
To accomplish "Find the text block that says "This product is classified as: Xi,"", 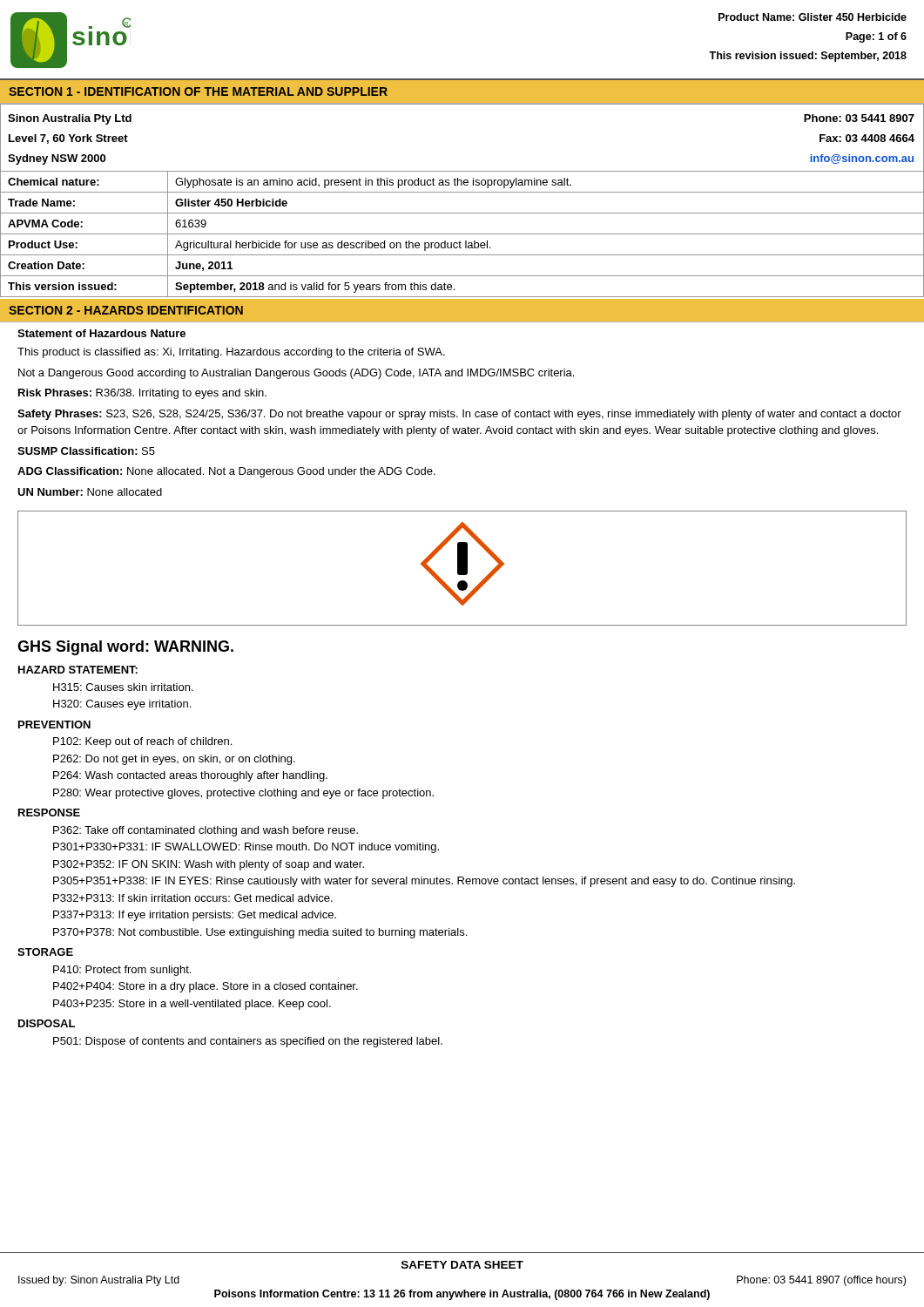I will click(232, 352).
